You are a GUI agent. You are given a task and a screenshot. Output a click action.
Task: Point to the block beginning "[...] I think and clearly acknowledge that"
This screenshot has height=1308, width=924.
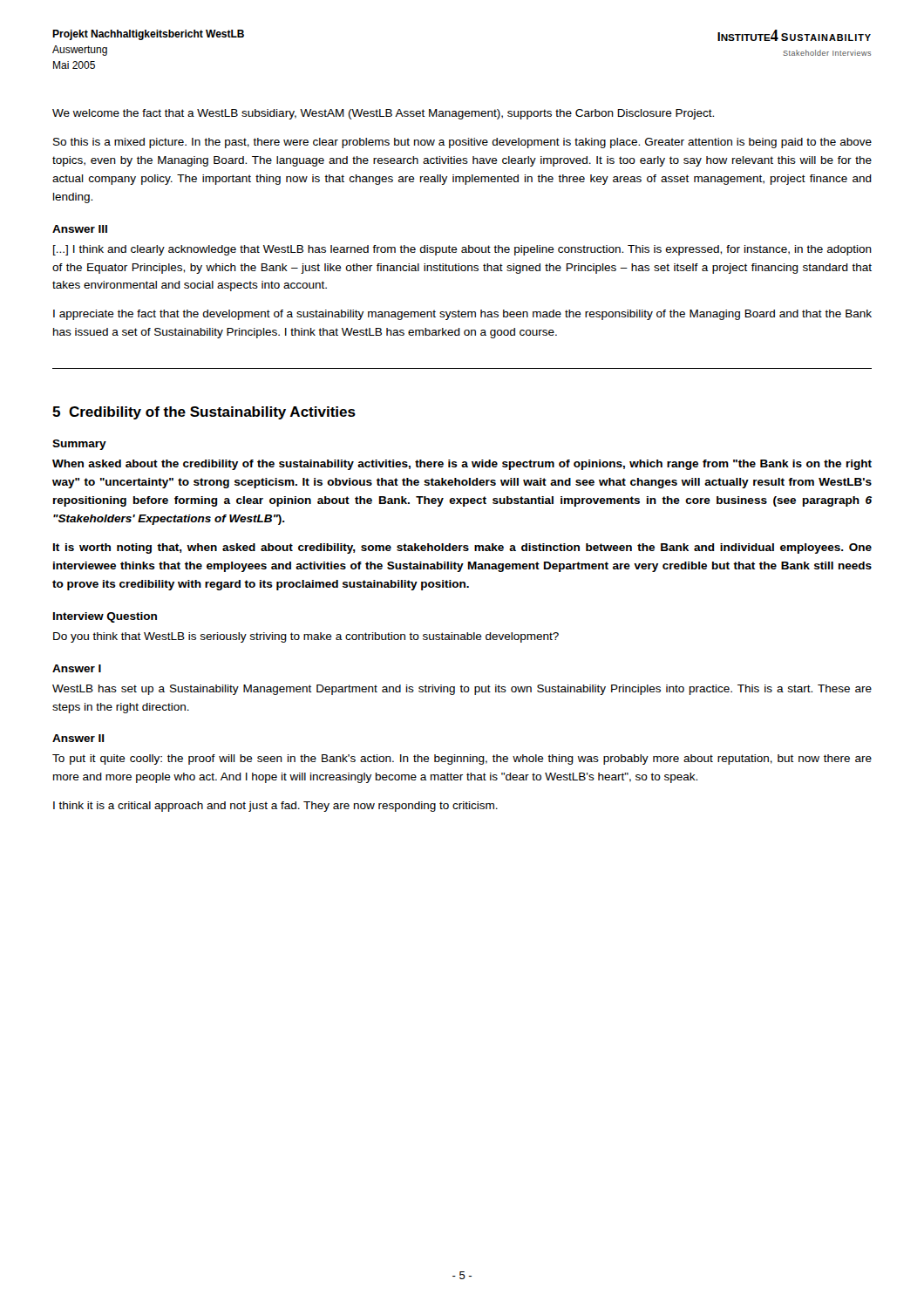click(462, 267)
